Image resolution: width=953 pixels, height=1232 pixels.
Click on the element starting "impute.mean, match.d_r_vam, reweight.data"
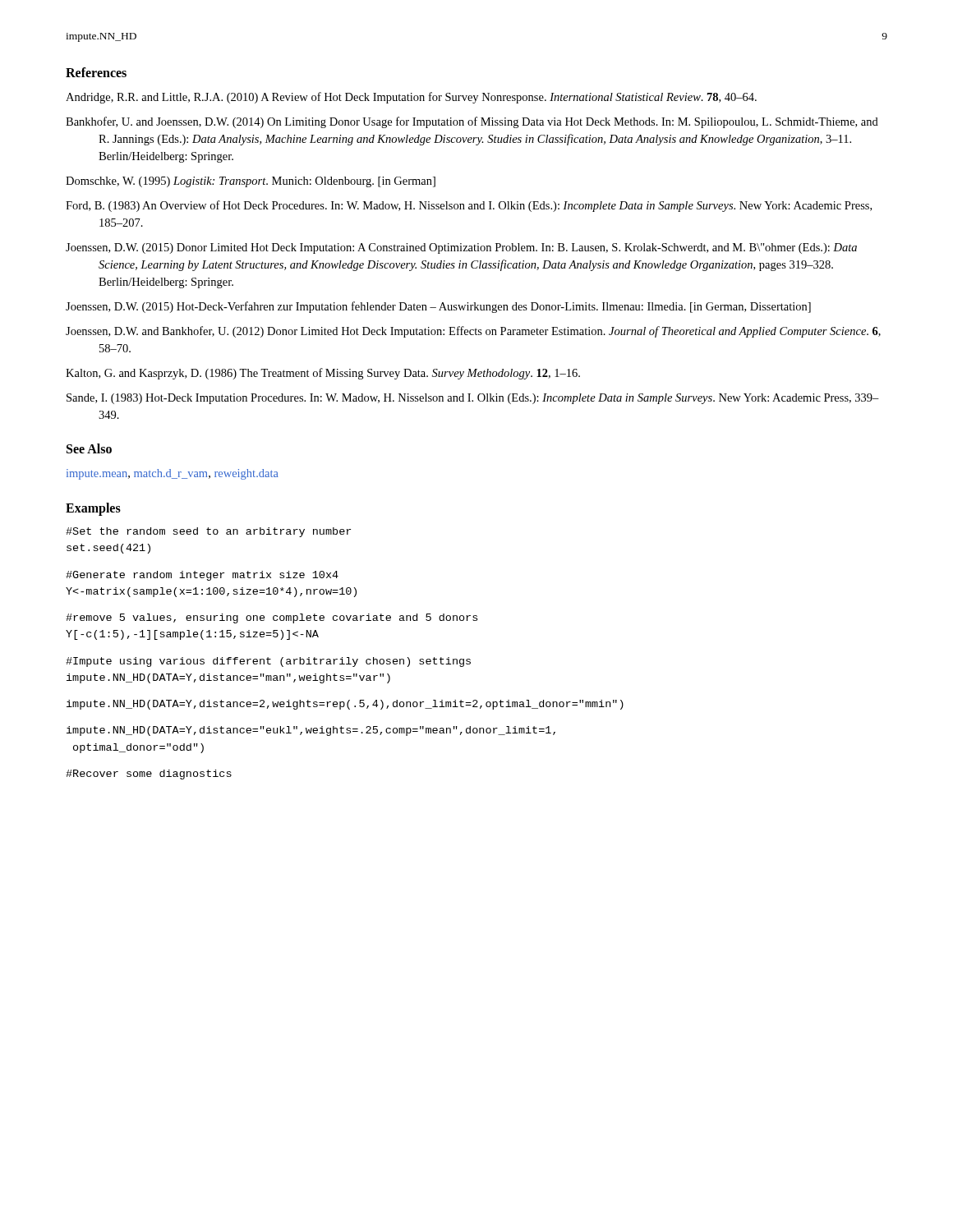point(172,473)
